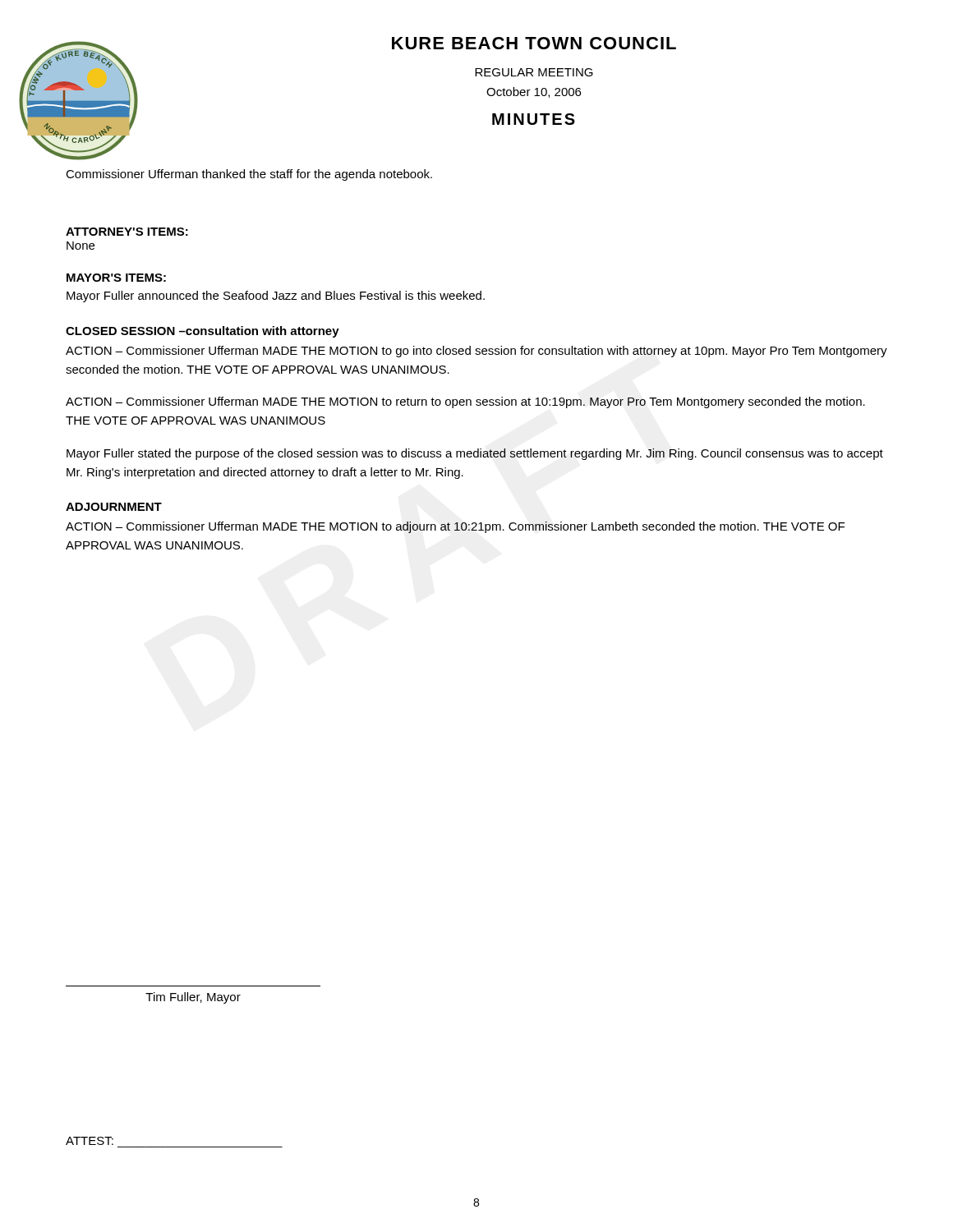Locate the text block containing "Mayor Fuller announced the Seafood Jazz and"
The width and height of the screenshot is (953, 1232).
[x=276, y=295]
